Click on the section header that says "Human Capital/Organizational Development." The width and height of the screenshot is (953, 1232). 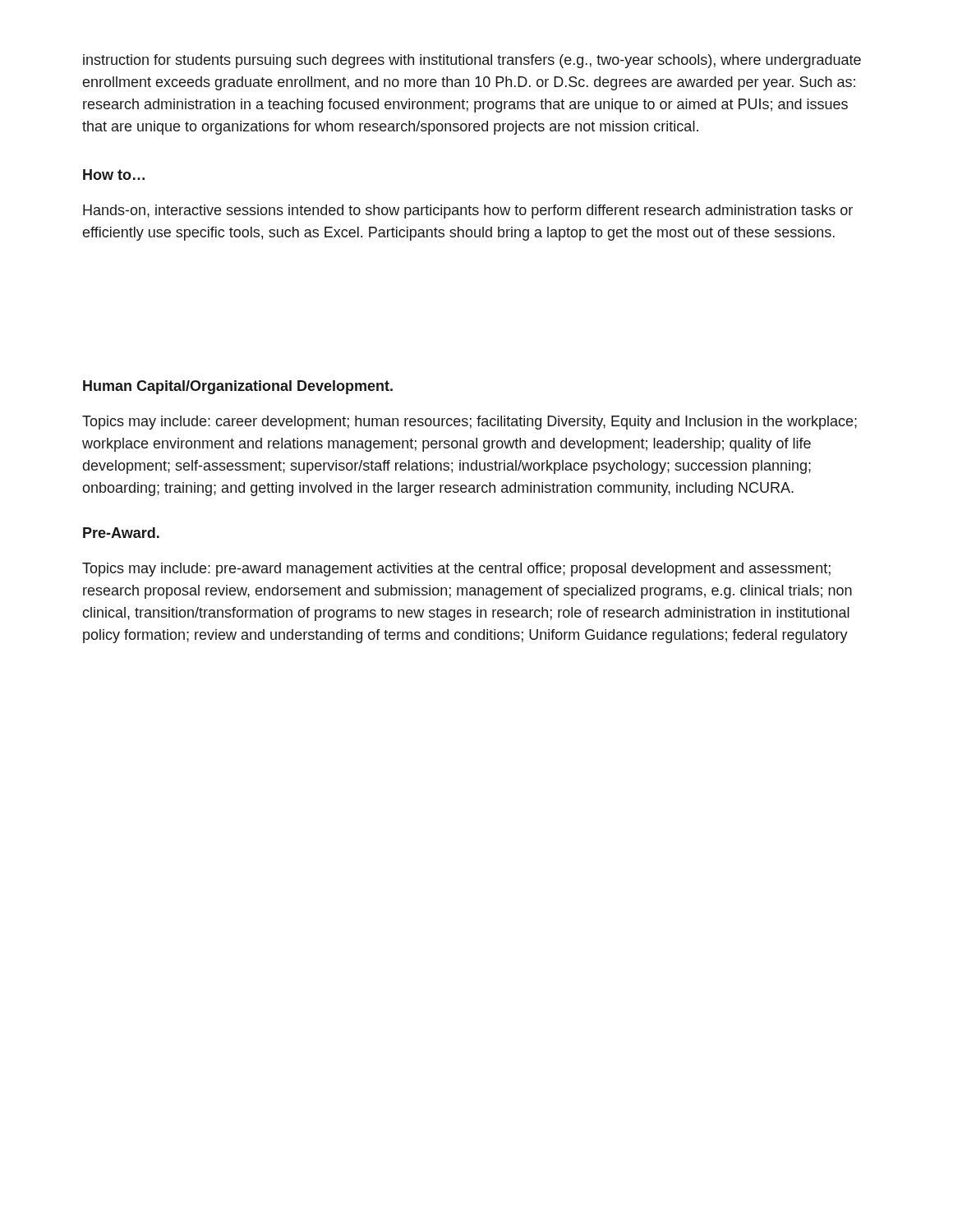(x=238, y=386)
